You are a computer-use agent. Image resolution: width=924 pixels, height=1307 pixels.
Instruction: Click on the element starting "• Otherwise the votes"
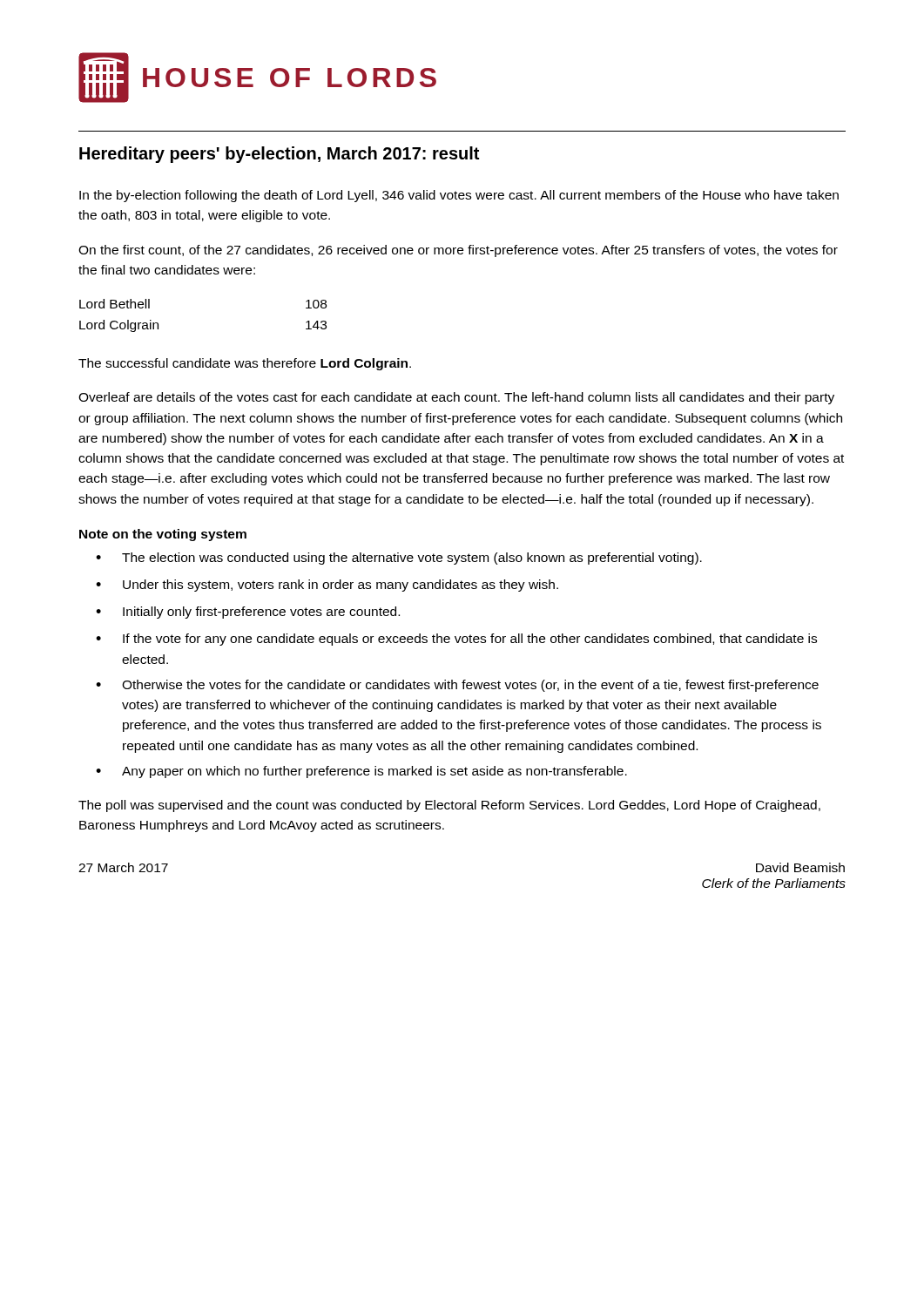471,715
